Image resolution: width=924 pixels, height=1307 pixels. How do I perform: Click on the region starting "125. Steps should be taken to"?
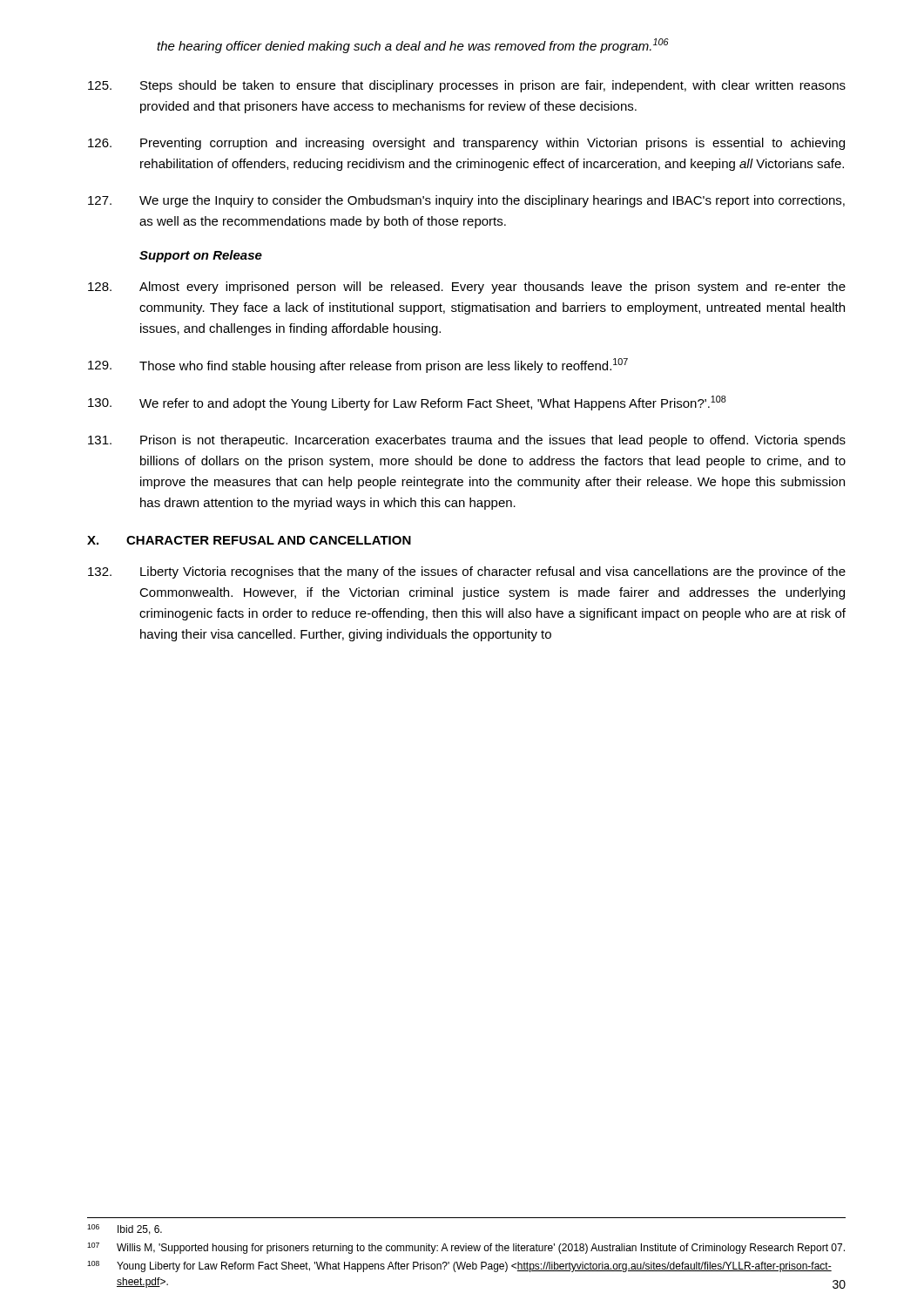(466, 96)
